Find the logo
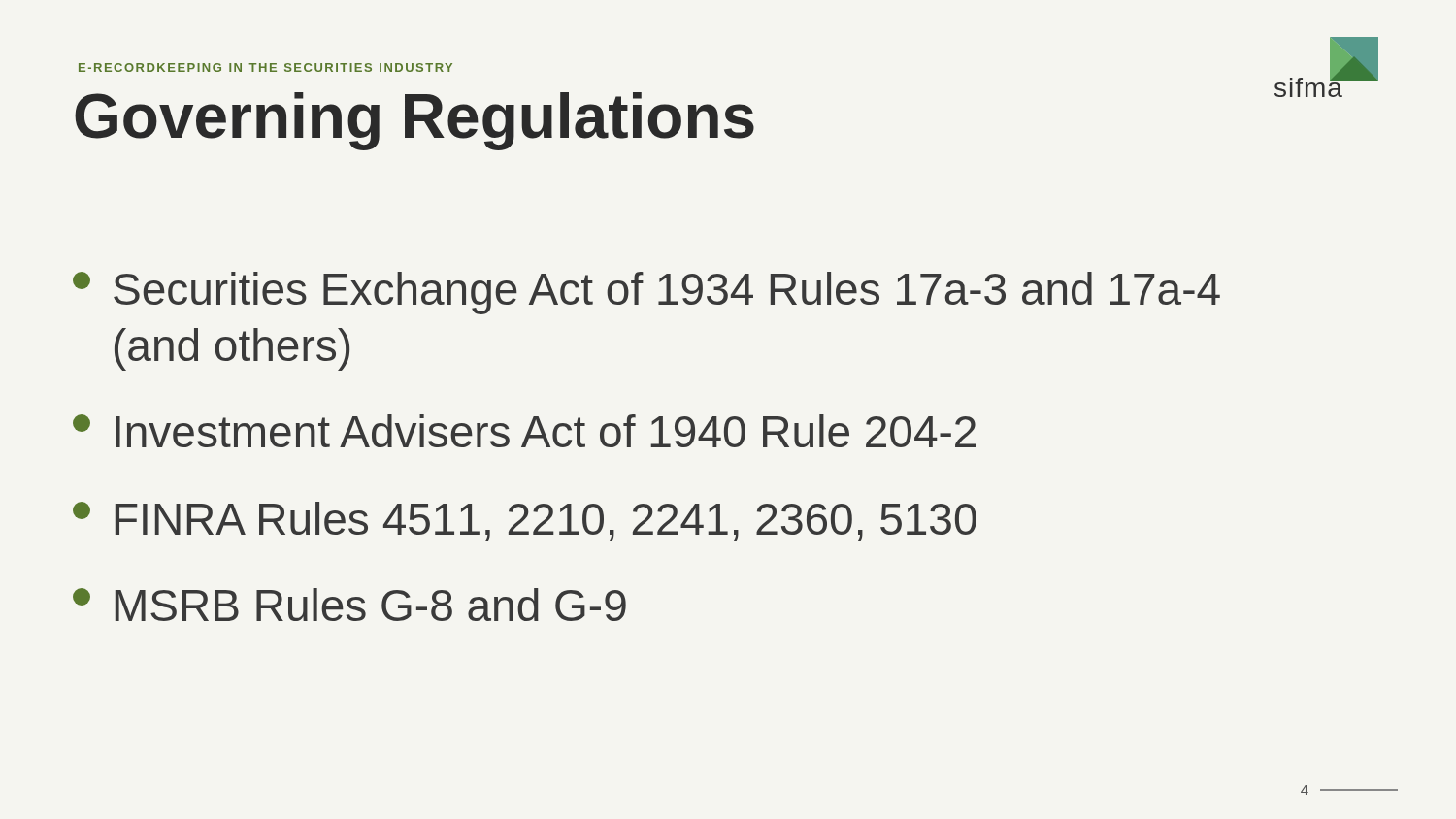 click(1335, 68)
